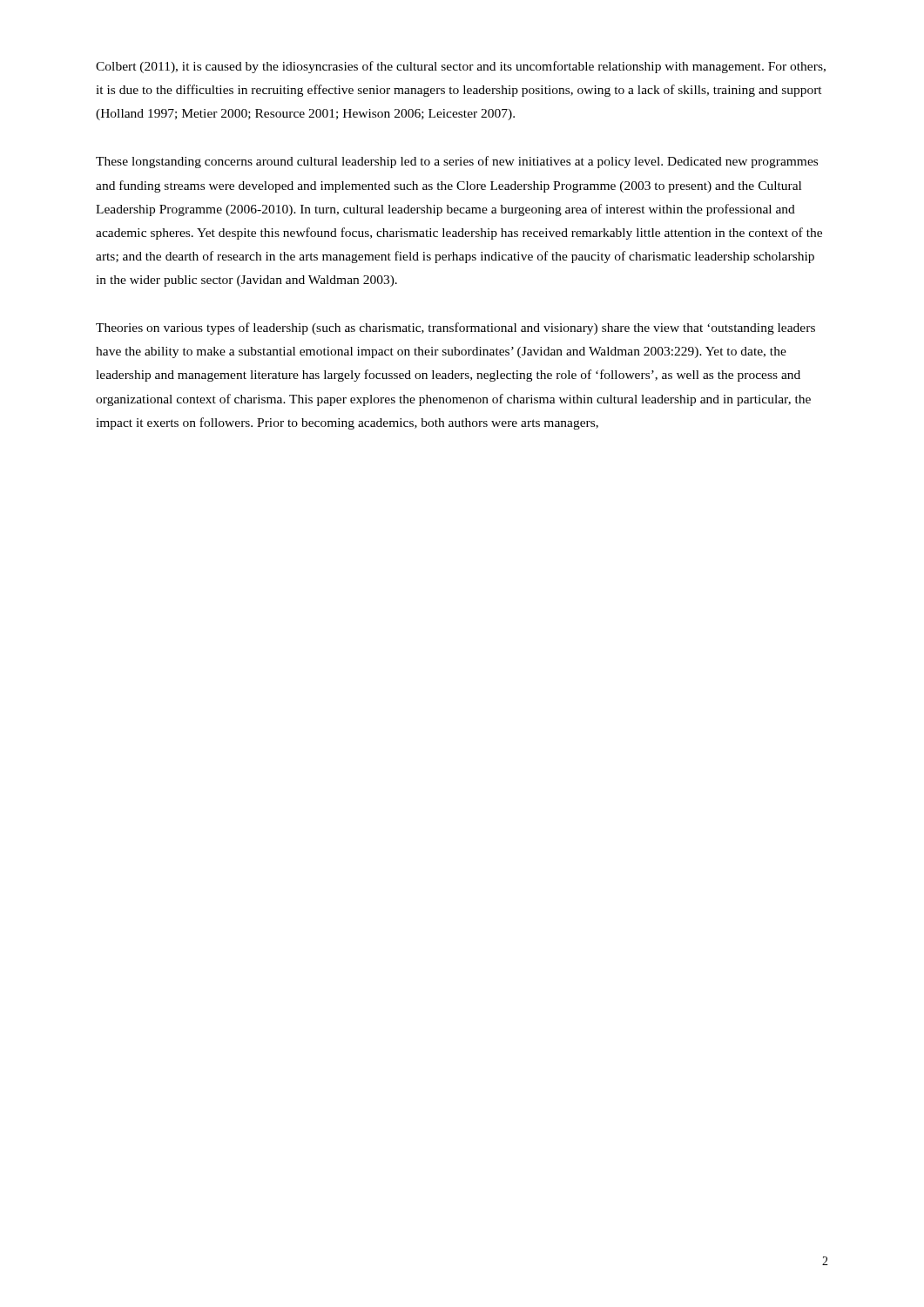Select the element starting "Theories on various"

[x=456, y=375]
